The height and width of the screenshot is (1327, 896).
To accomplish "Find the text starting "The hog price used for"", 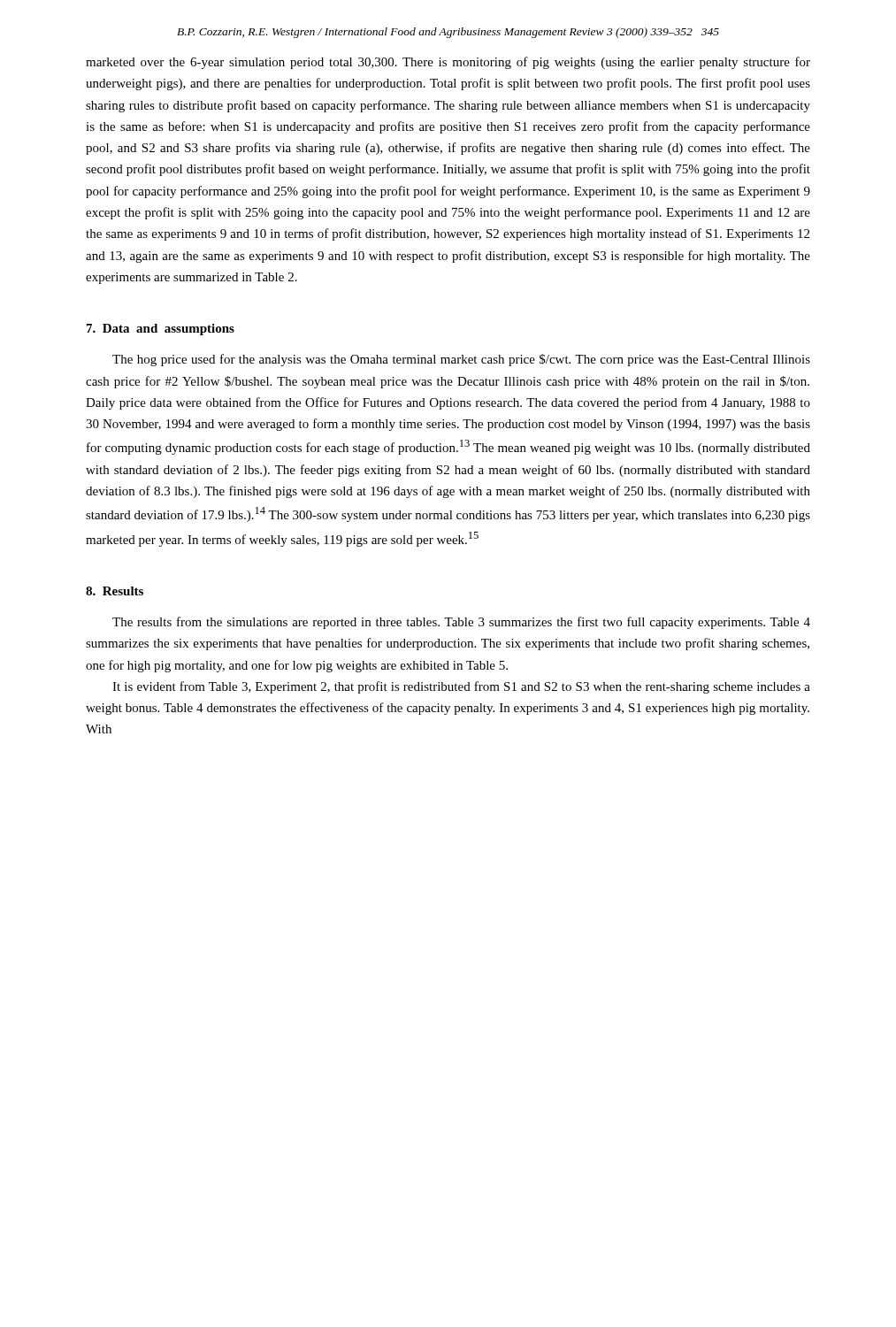I will tap(448, 449).
